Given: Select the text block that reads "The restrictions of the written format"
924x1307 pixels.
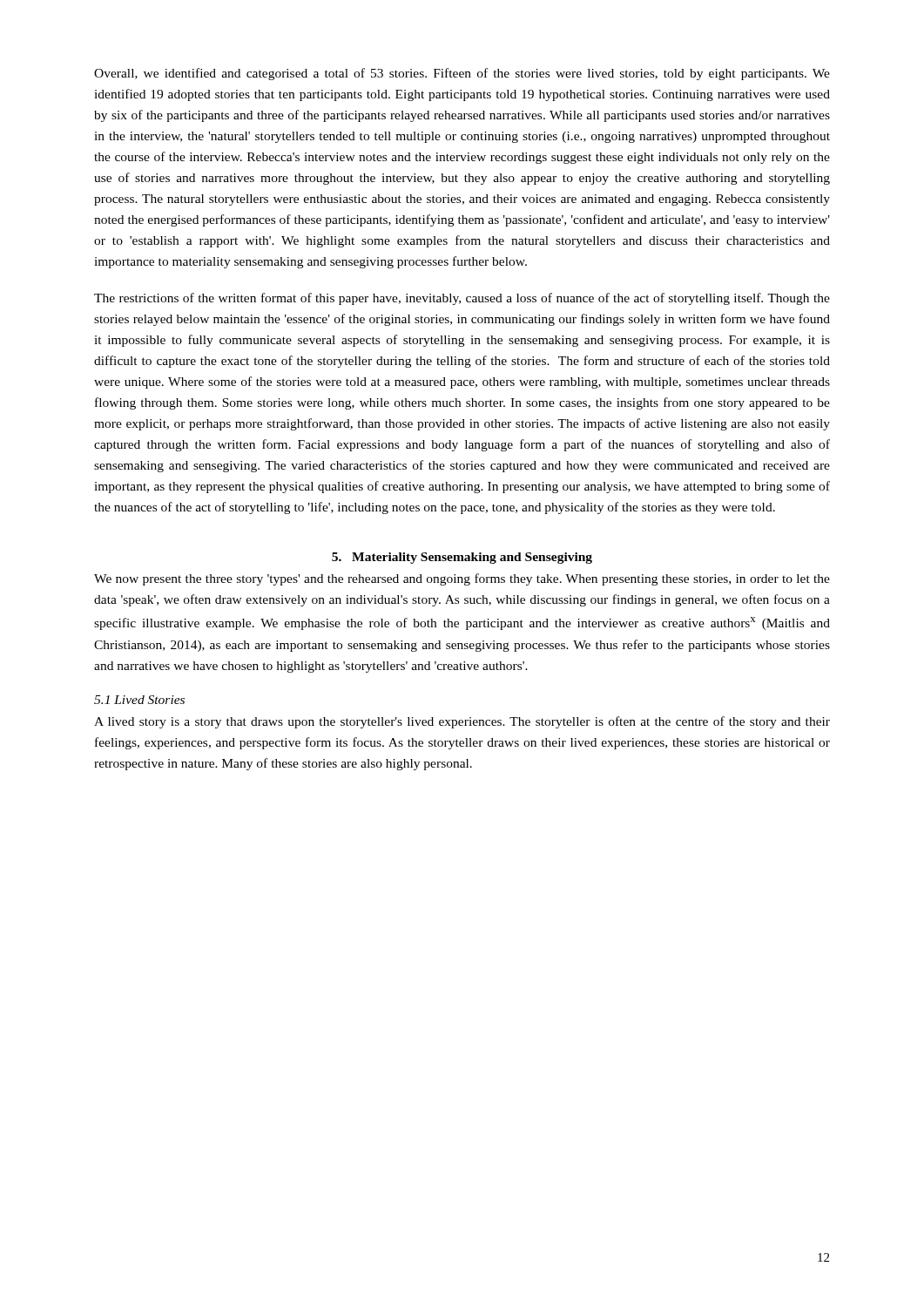Looking at the screenshot, I should [462, 402].
